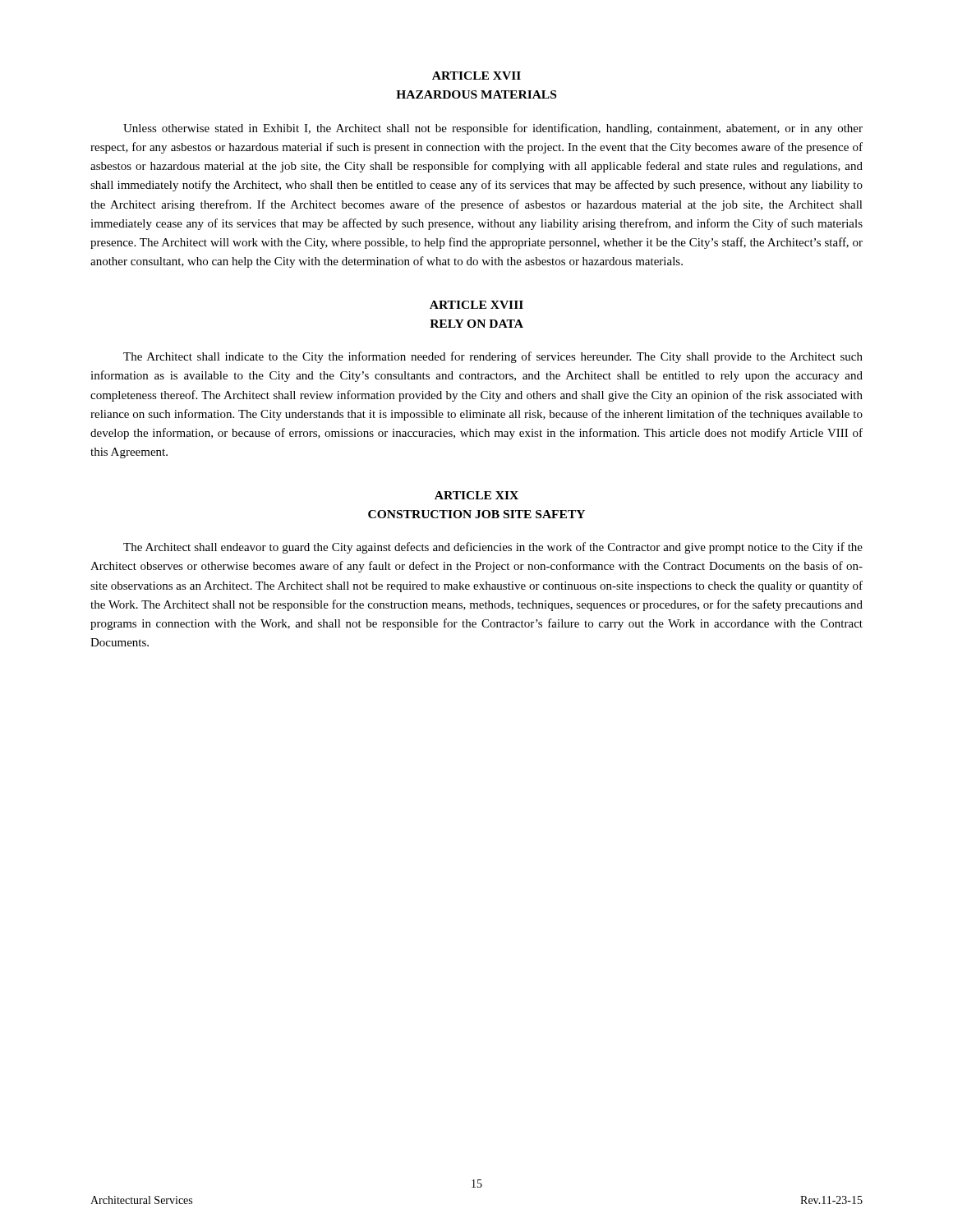Locate the passage starting "ARTICLE XVII HAZARDOUS MATERIALS"

coord(476,85)
